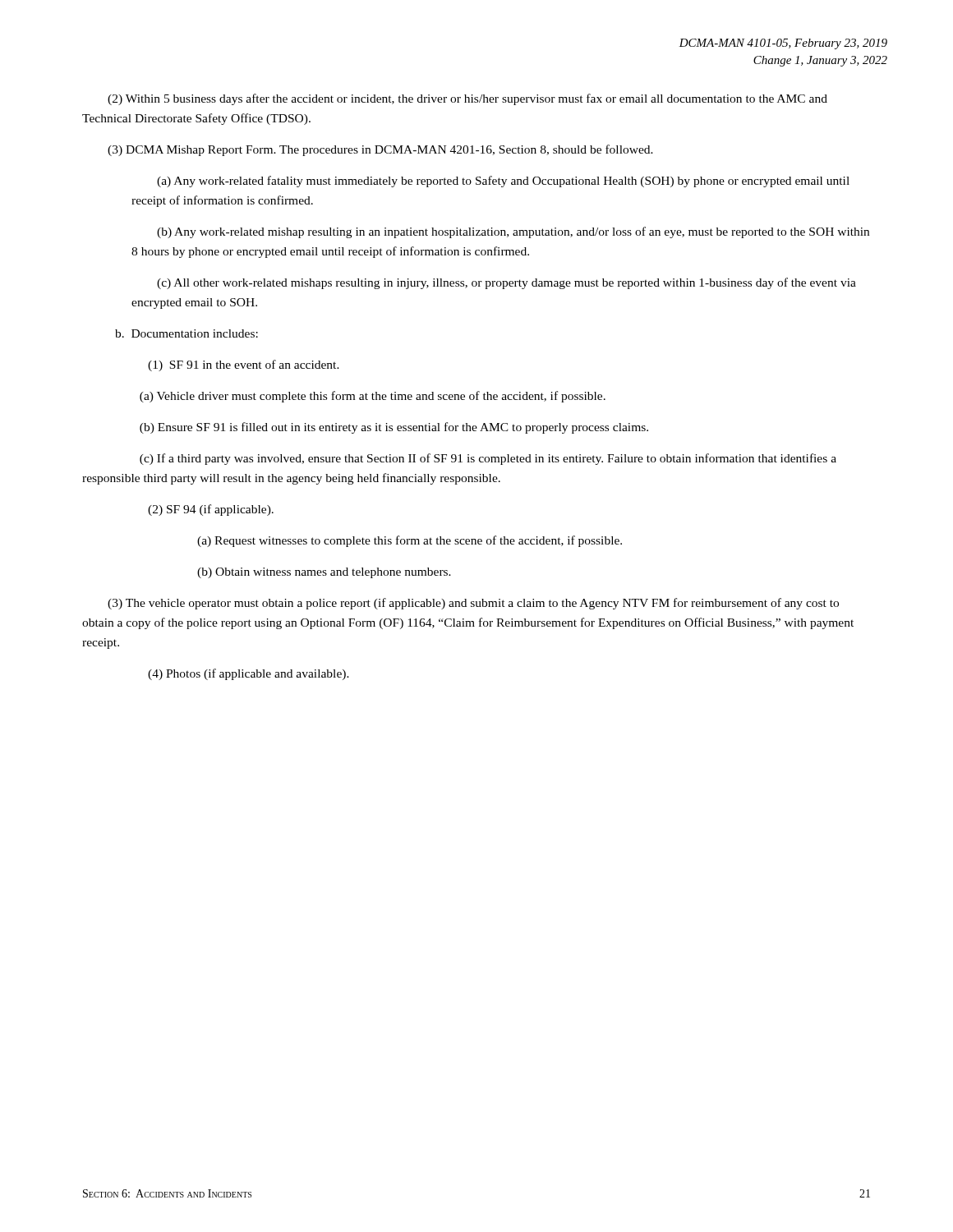This screenshot has width=953, height=1232.
Task: Locate the element starting "(c) If a third party was"
Action: (459, 468)
